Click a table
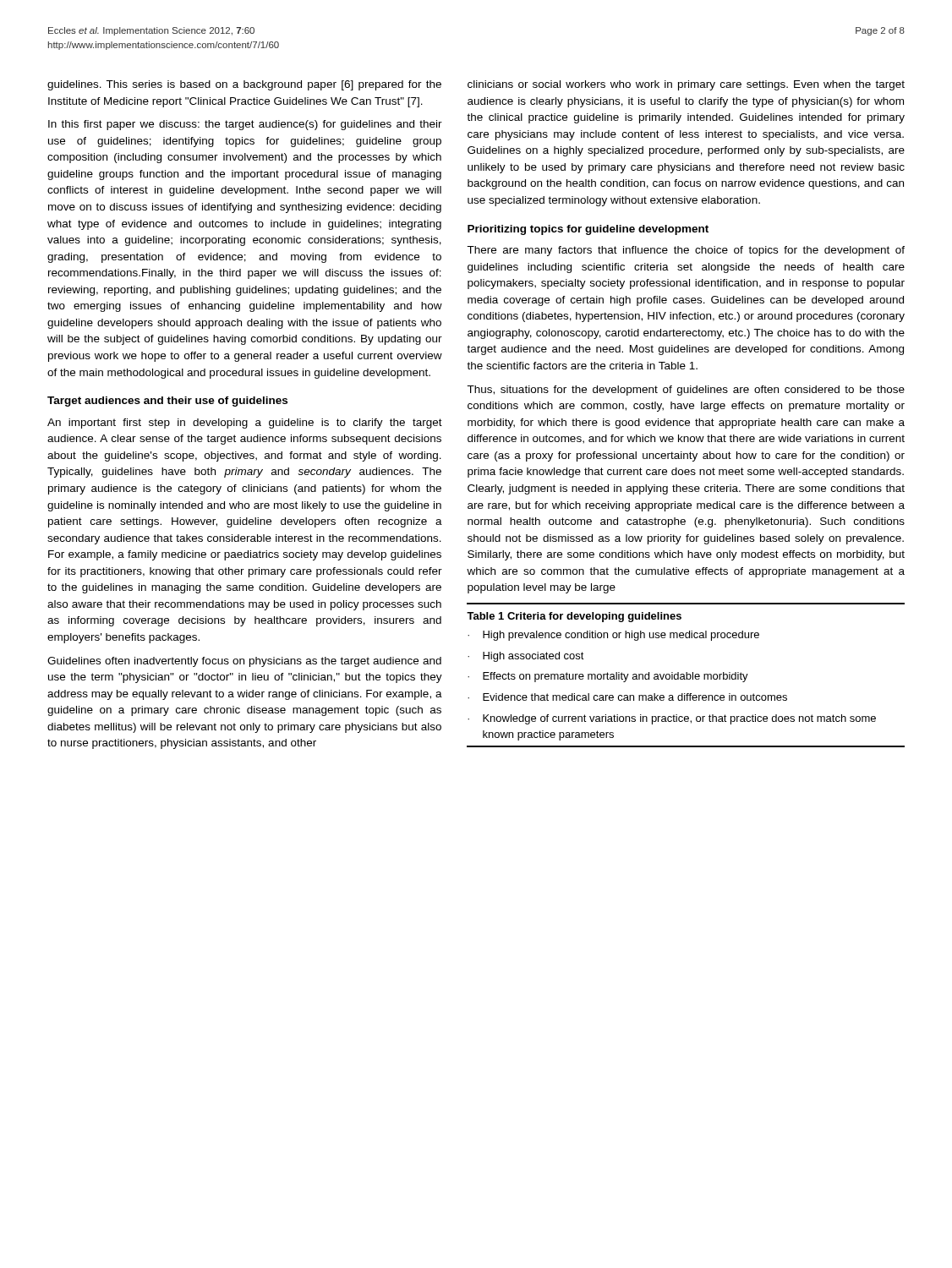The width and height of the screenshot is (952, 1268). click(686, 675)
